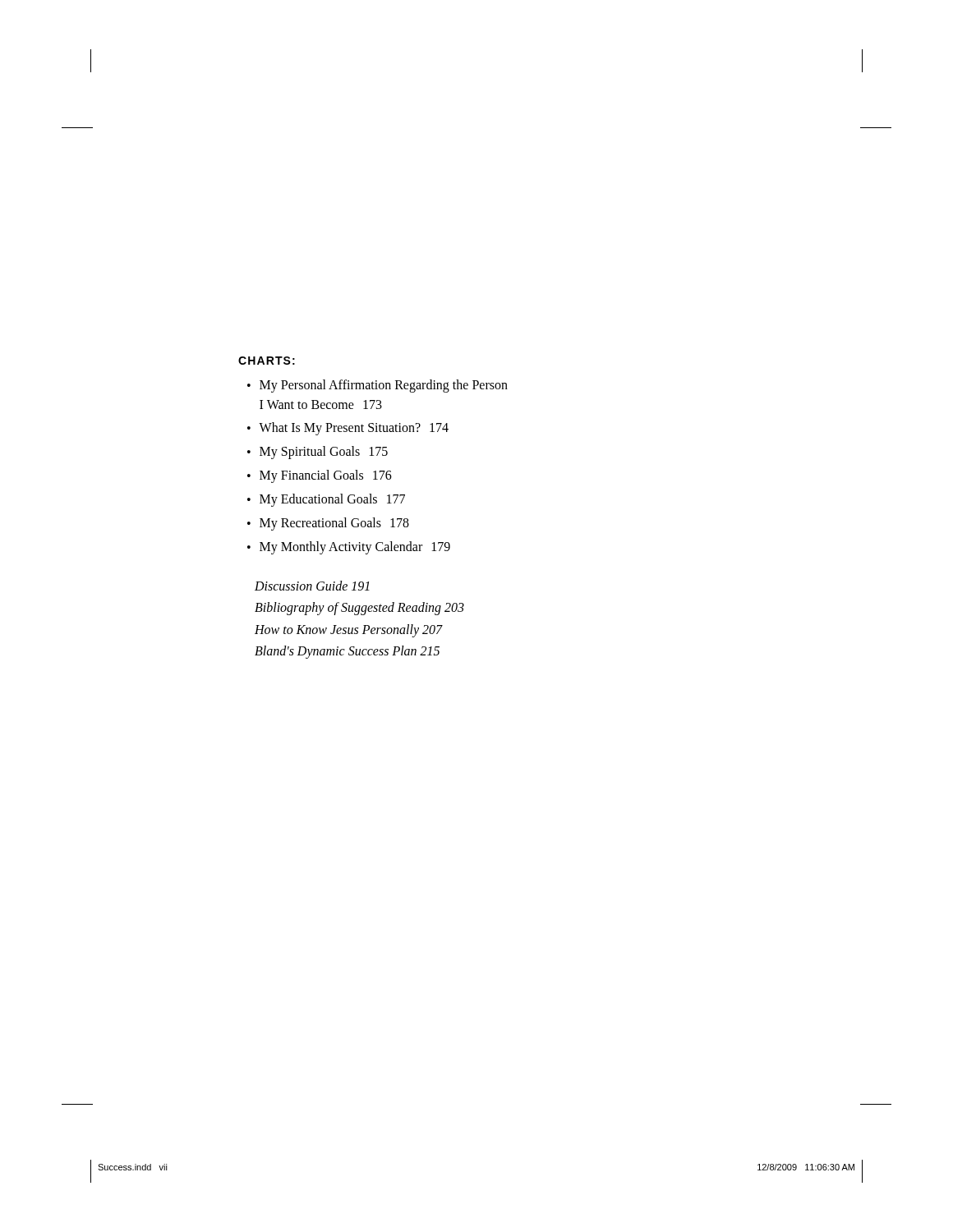953x1232 pixels.
Task: Select the text starting "• My Spiritual Goals 175"
Action: click(317, 452)
